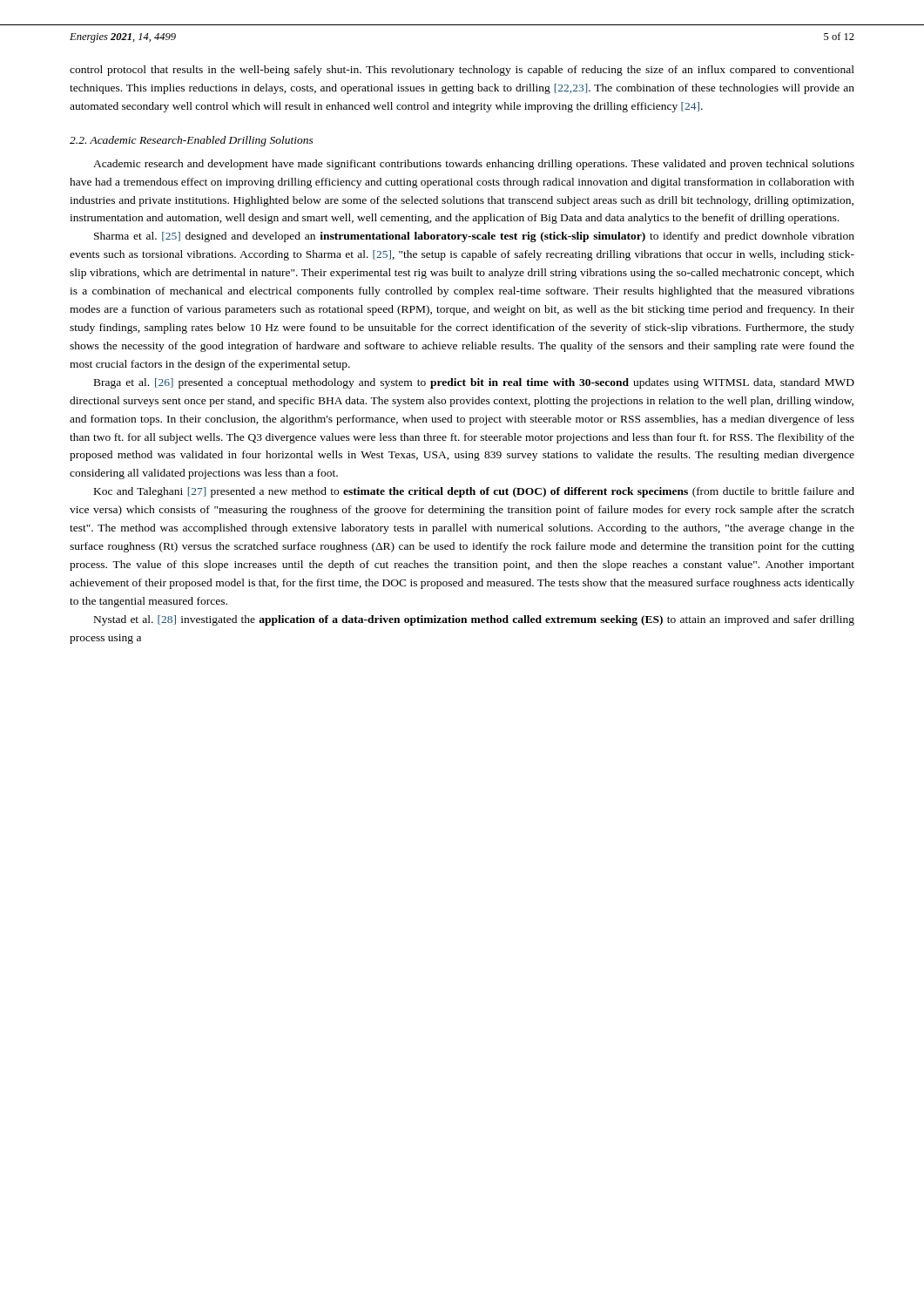Where is the passage that starts "Braga et al. [26] presented a conceptual"?

[x=462, y=428]
